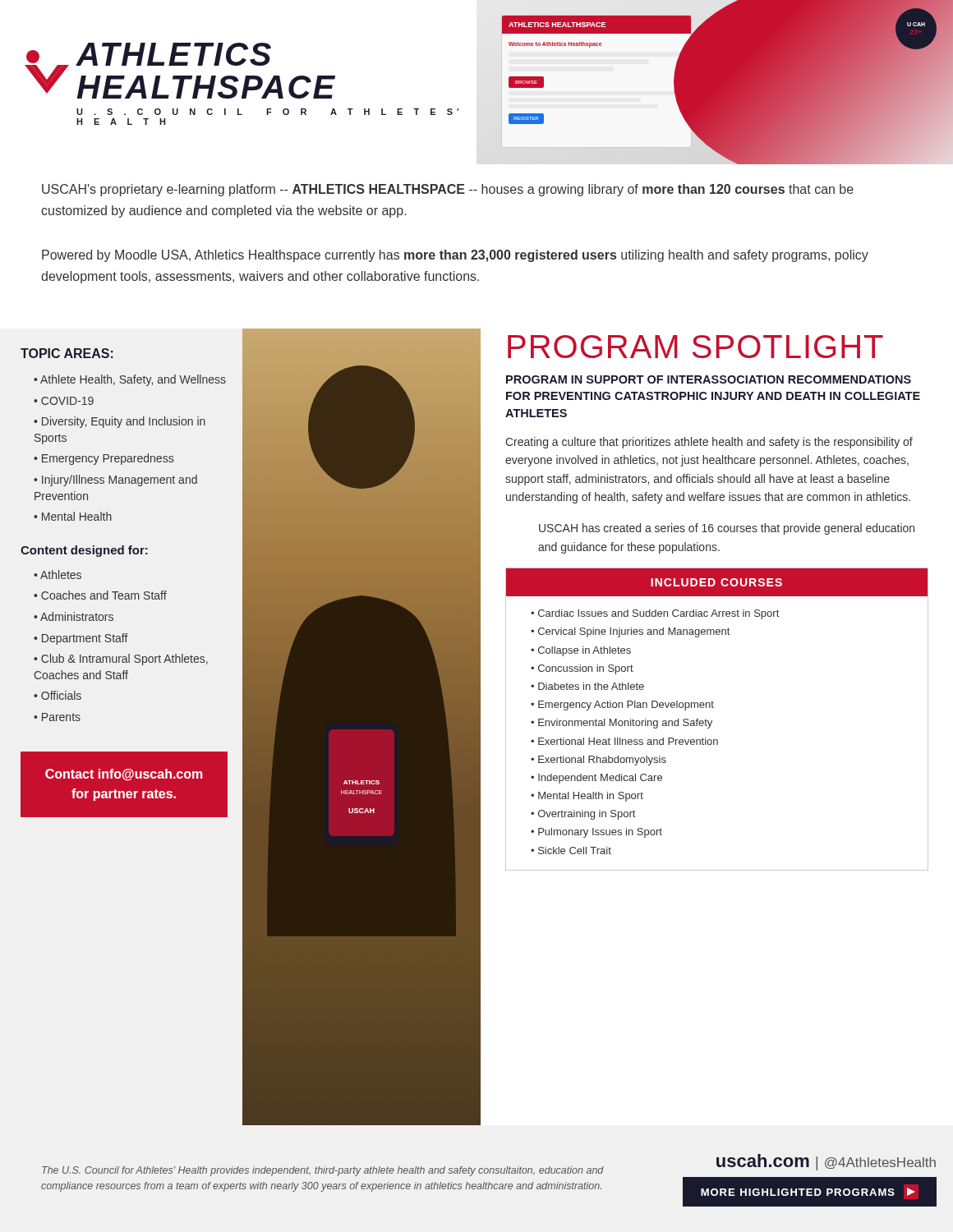
Task: Find the block starting "• Sickle Cell Trait"
Action: 571,850
